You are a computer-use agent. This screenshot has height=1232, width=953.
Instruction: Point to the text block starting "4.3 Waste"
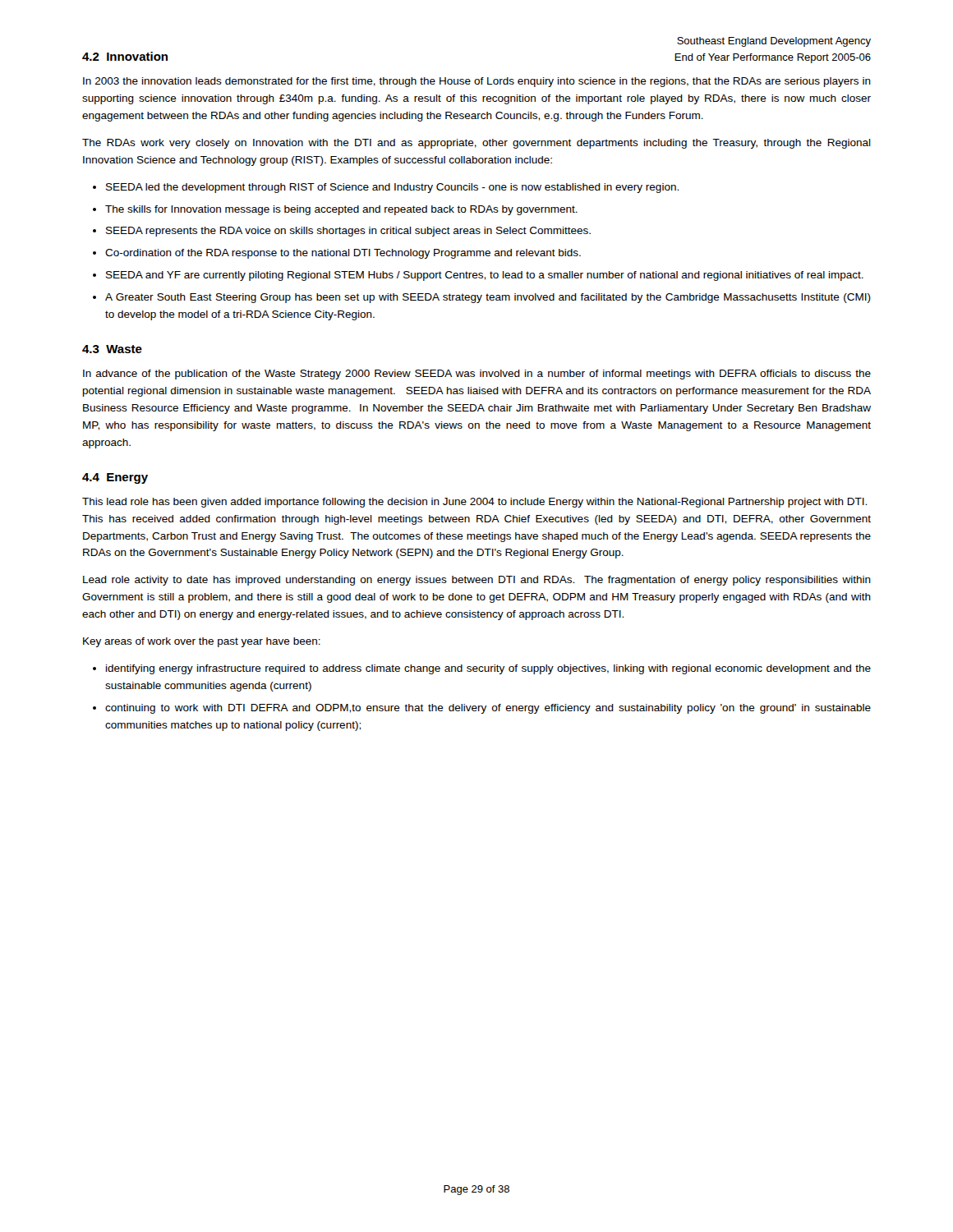click(112, 349)
